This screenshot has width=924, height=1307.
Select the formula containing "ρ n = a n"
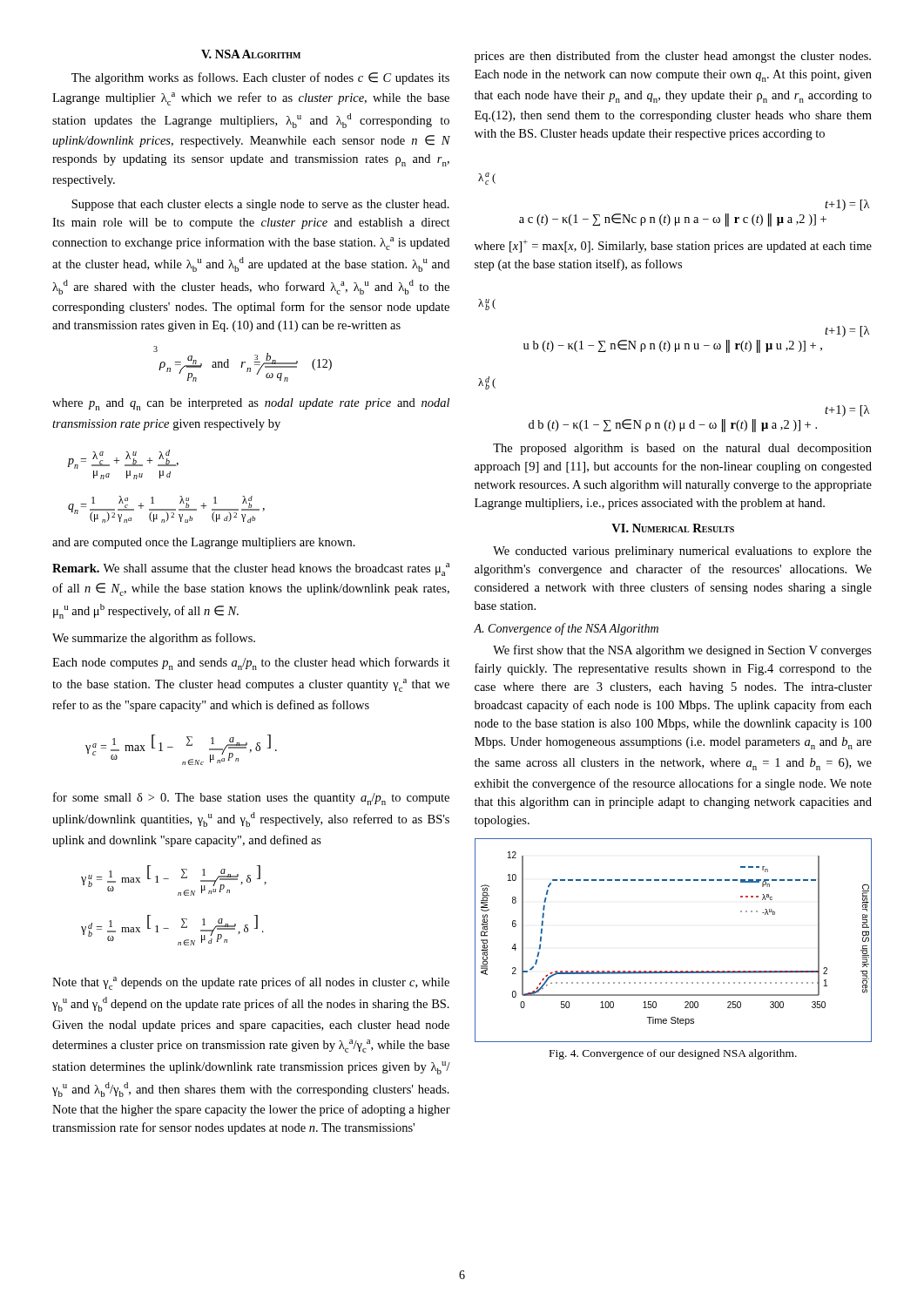pos(251,364)
